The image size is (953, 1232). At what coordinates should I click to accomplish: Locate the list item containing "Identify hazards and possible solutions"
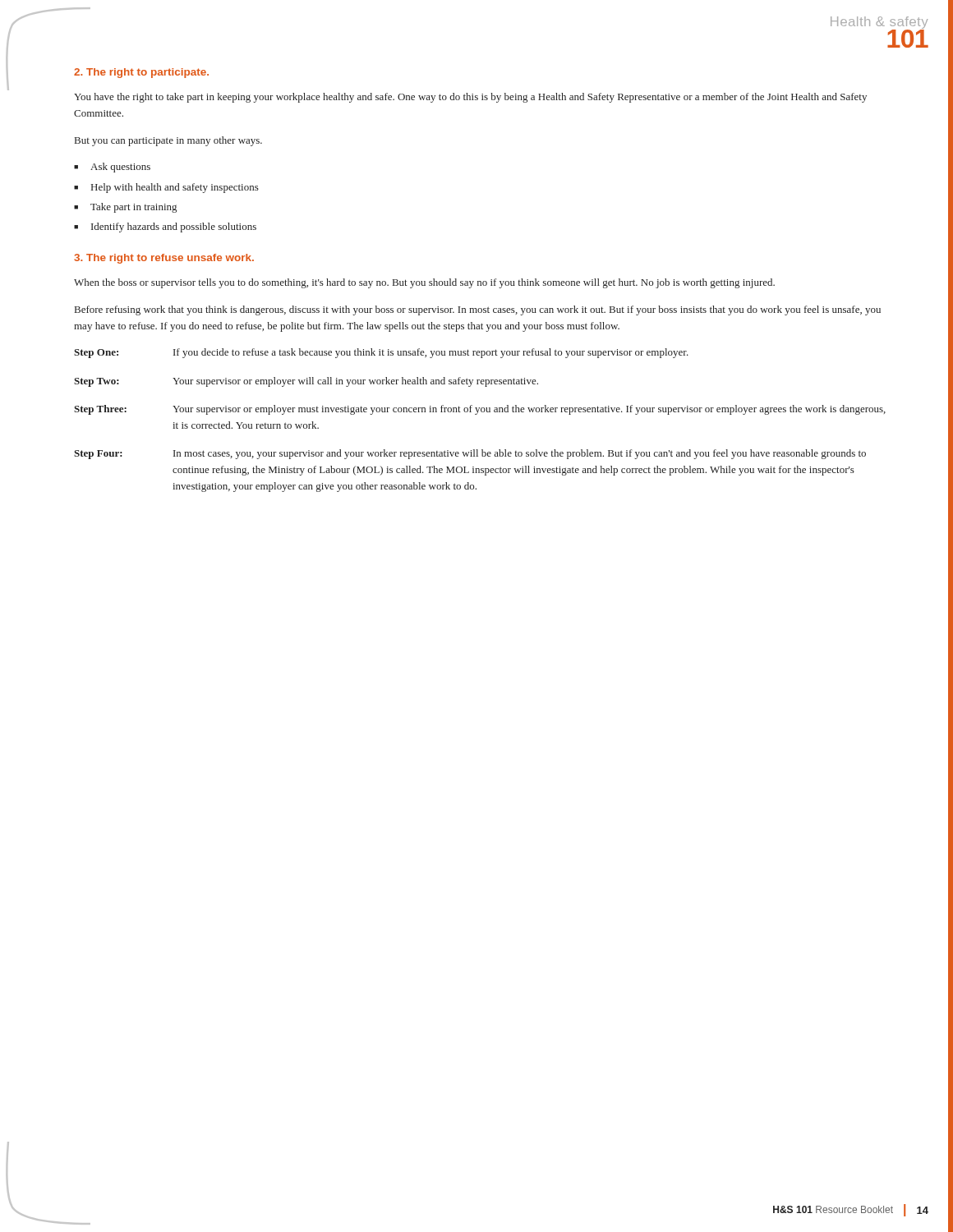[x=165, y=228]
